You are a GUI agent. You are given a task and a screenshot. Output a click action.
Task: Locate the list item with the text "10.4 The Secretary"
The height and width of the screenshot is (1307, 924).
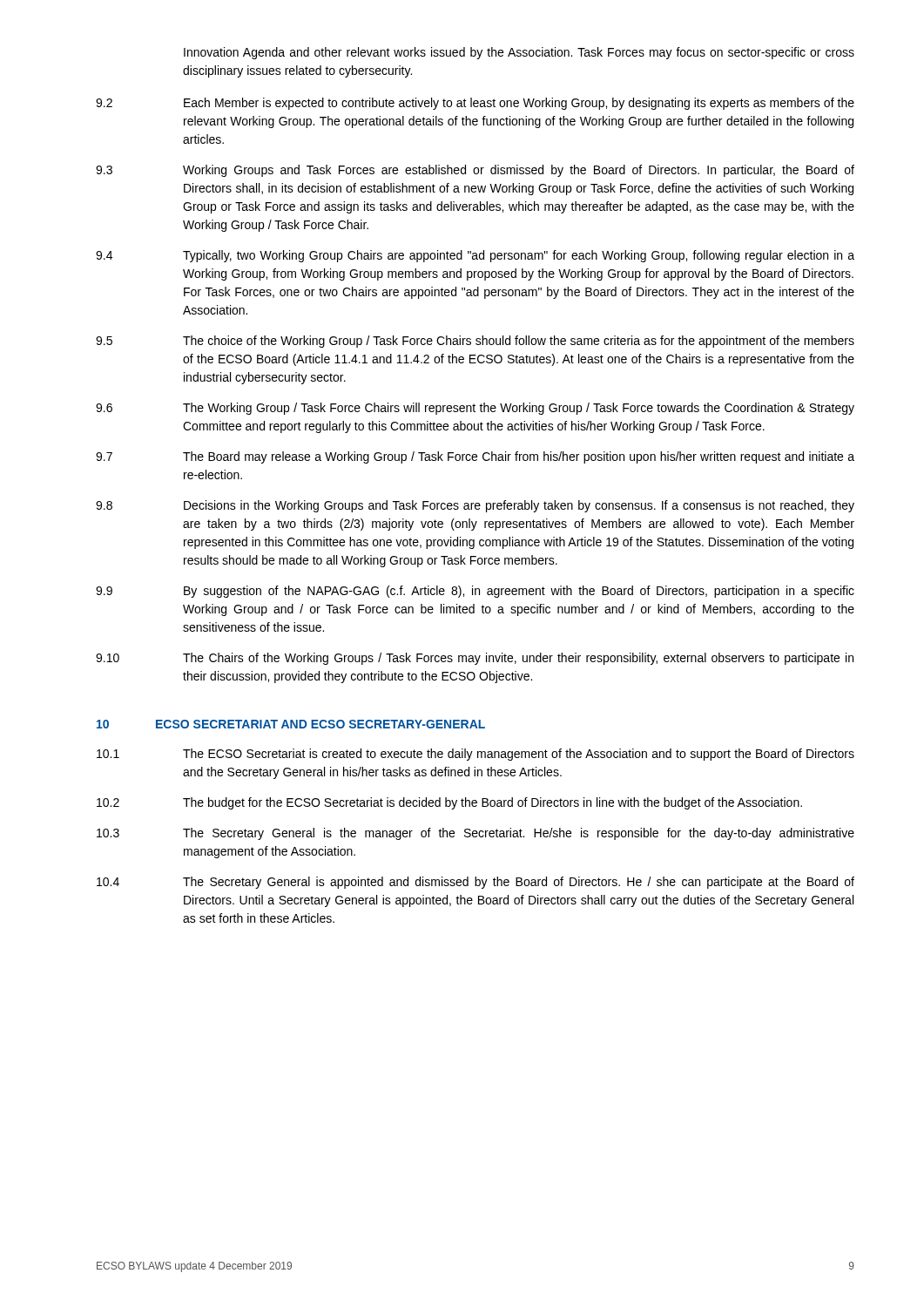click(x=475, y=901)
